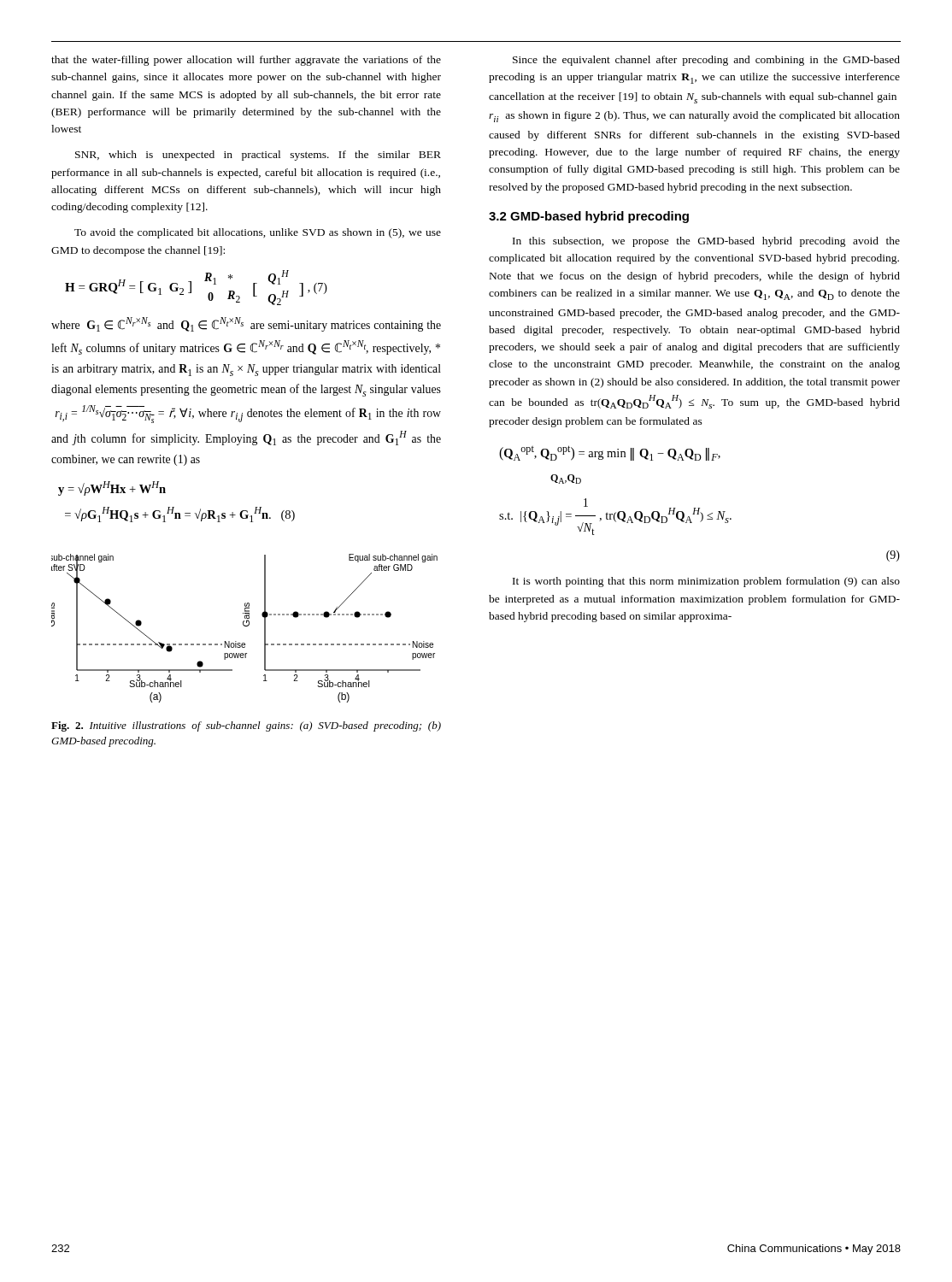Locate the block starting "(QAopt, QDopt) = arg min ‖"

point(699,503)
